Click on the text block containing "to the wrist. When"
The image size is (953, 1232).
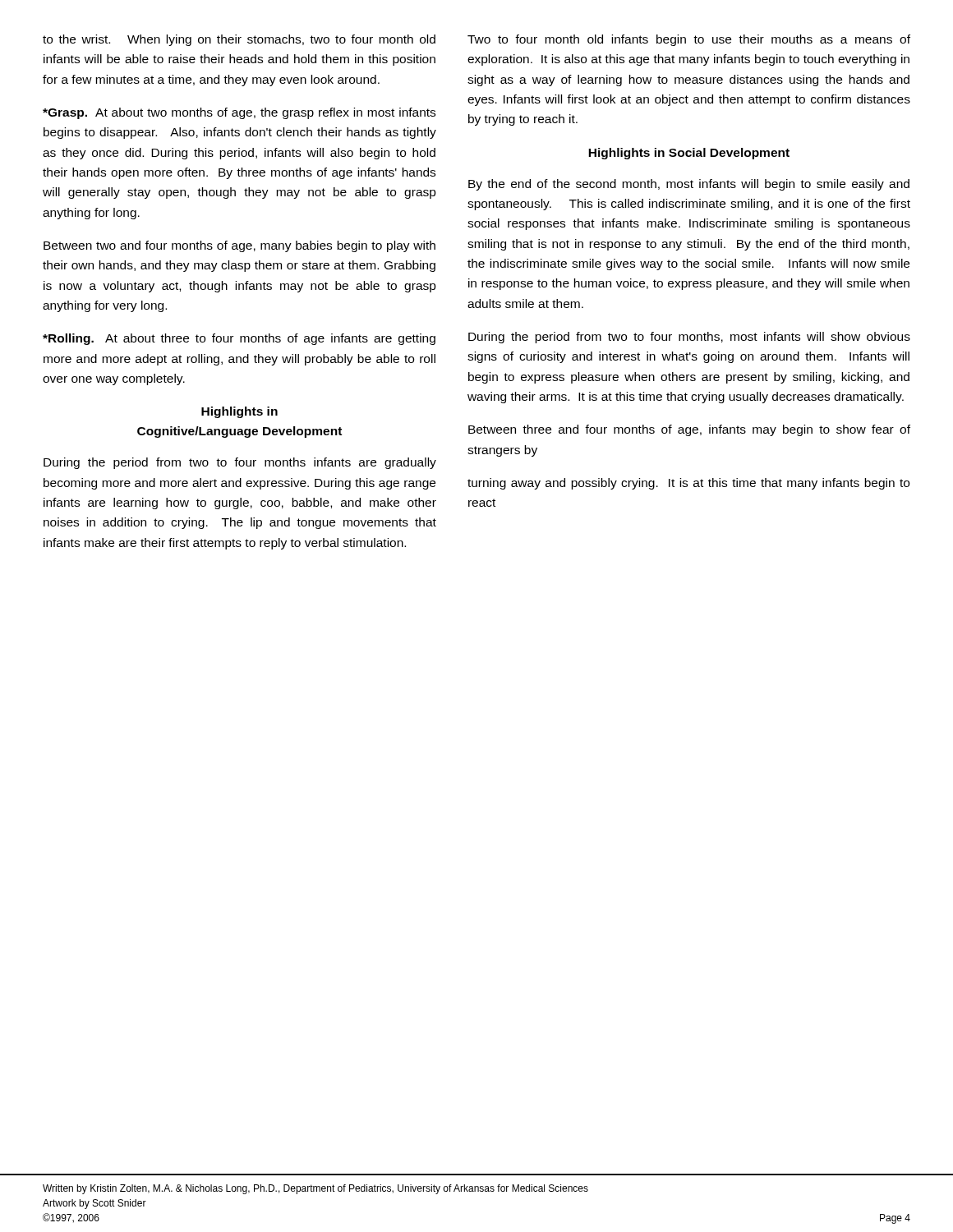coord(239,59)
